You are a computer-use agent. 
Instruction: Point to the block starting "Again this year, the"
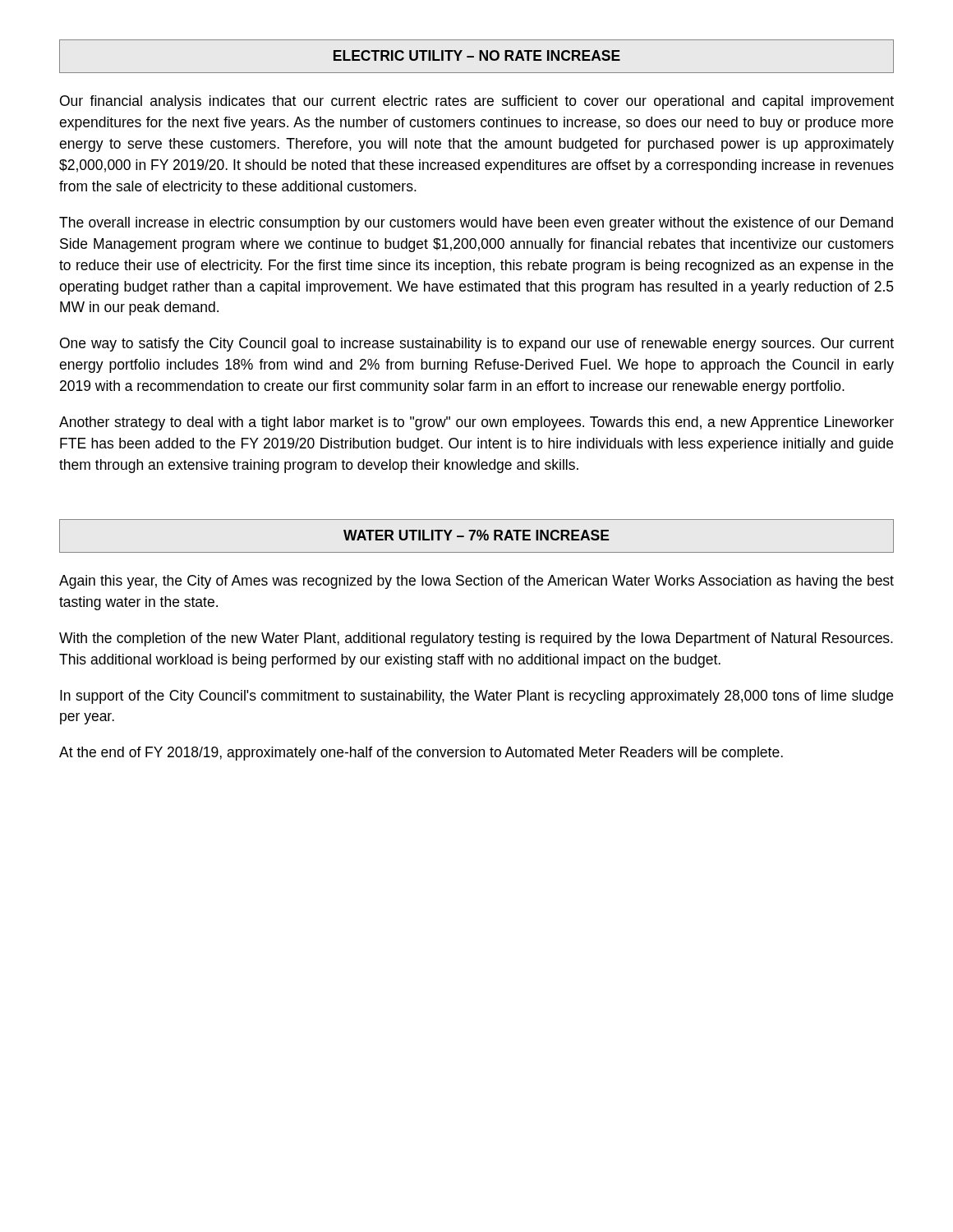click(x=476, y=591)
